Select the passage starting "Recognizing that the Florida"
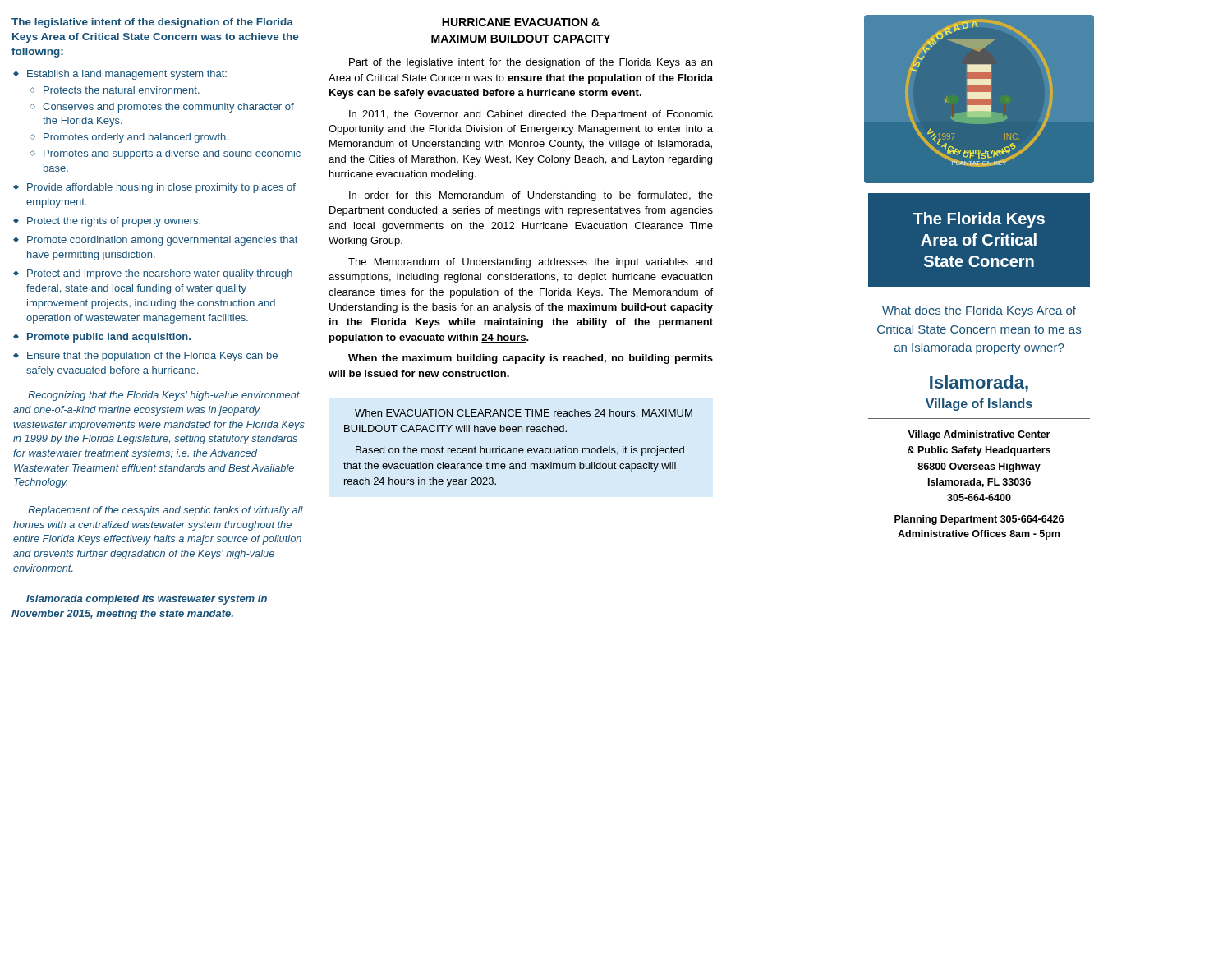The image size is (1232, 953). [159, 439]
